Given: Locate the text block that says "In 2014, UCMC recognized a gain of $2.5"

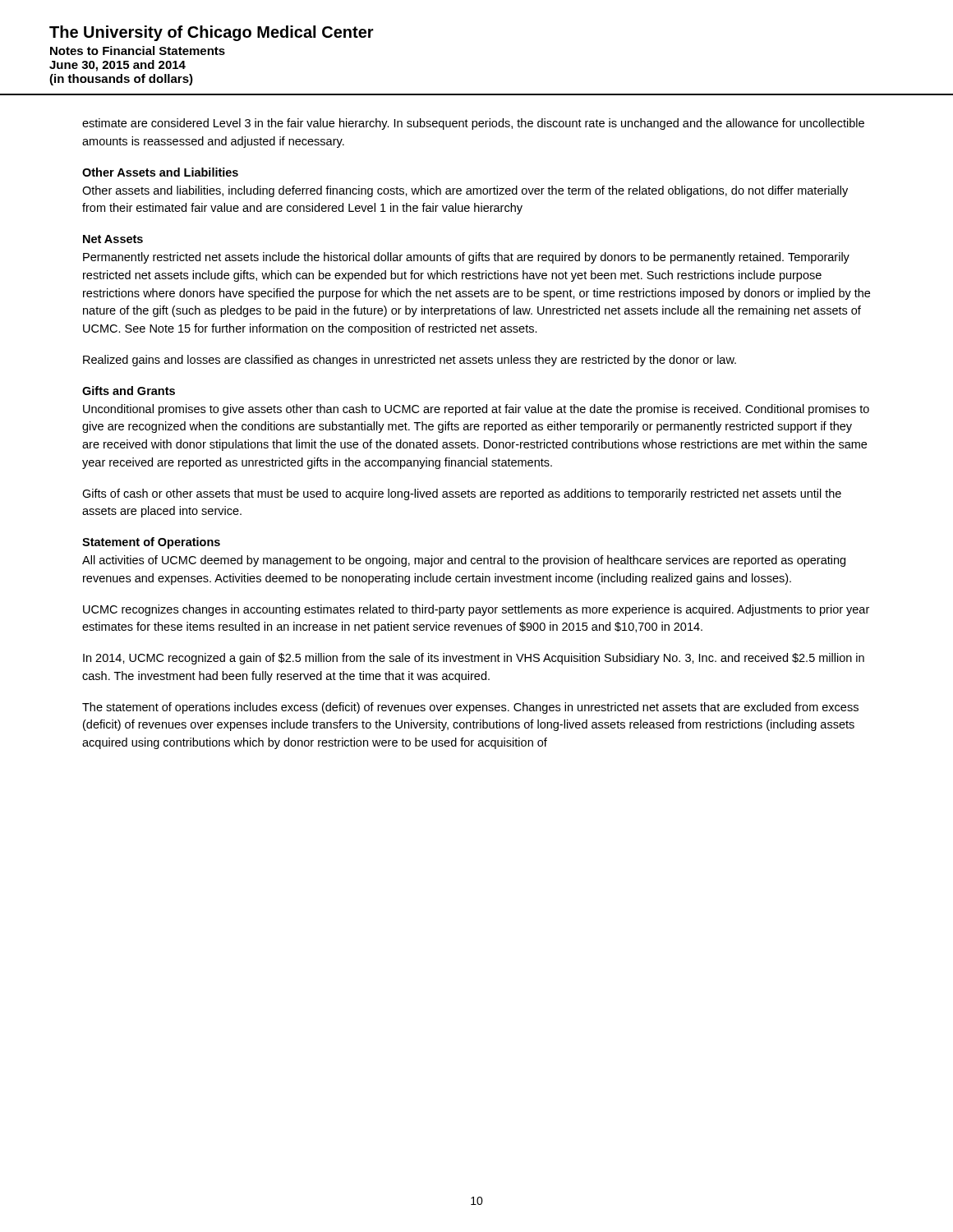Looking at the screenshot, I should (x=476, y=667).
